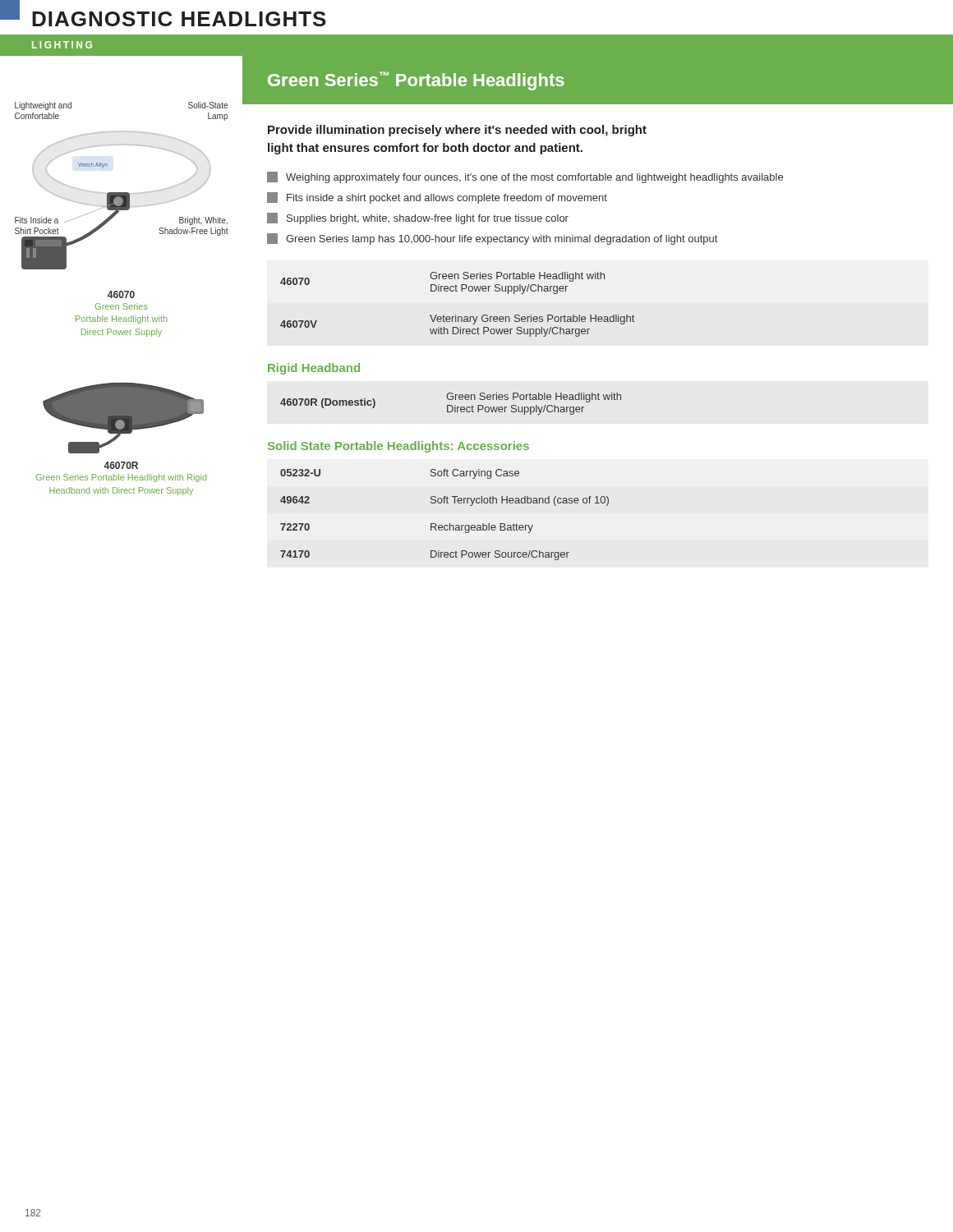The height and width of the screenshot is (1232, 953).
Task: Find the table that mentions "Veterinary Green Series"
Action: pos(598,303)
